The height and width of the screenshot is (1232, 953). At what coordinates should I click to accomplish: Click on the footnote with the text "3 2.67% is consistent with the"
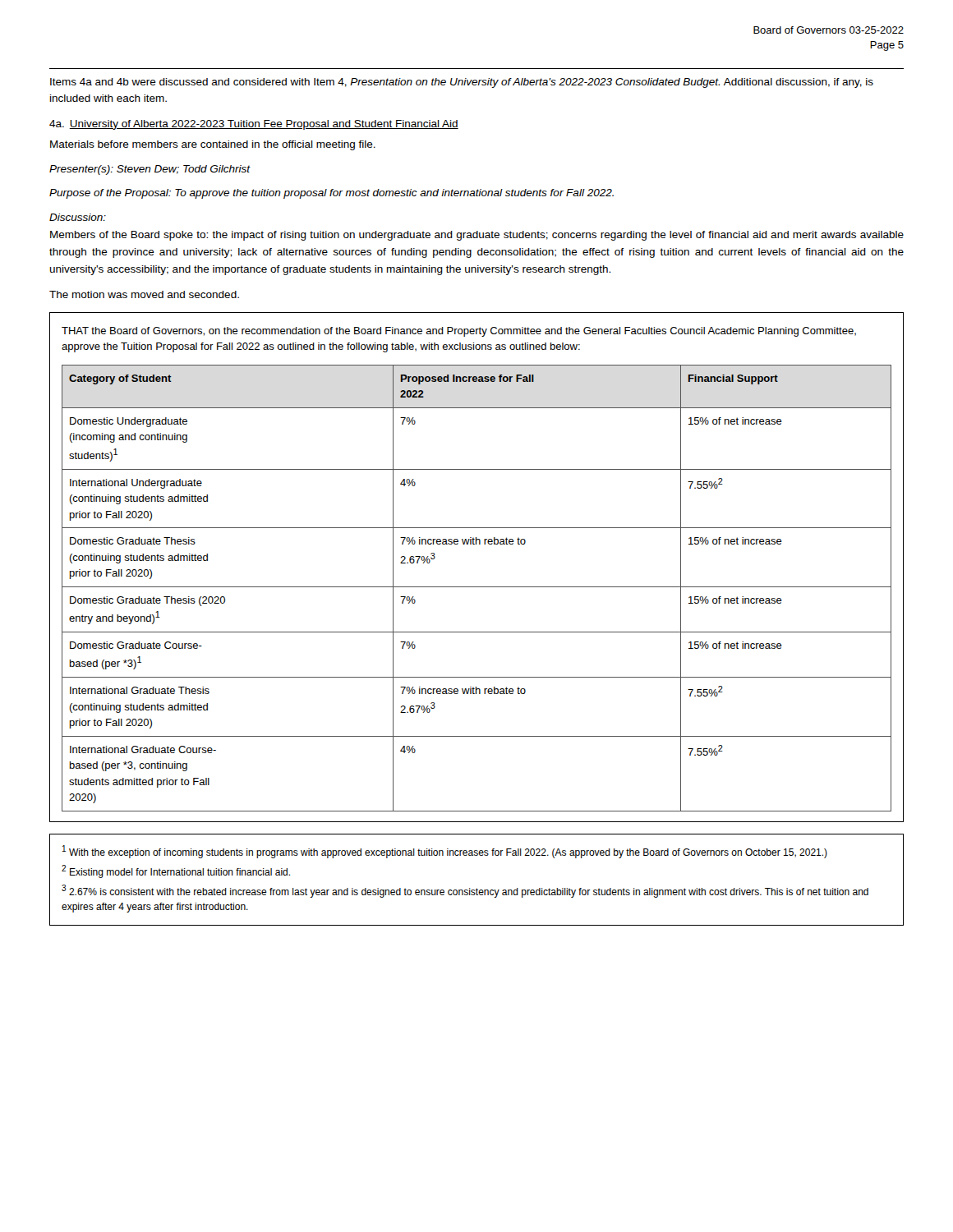(465, 898)
